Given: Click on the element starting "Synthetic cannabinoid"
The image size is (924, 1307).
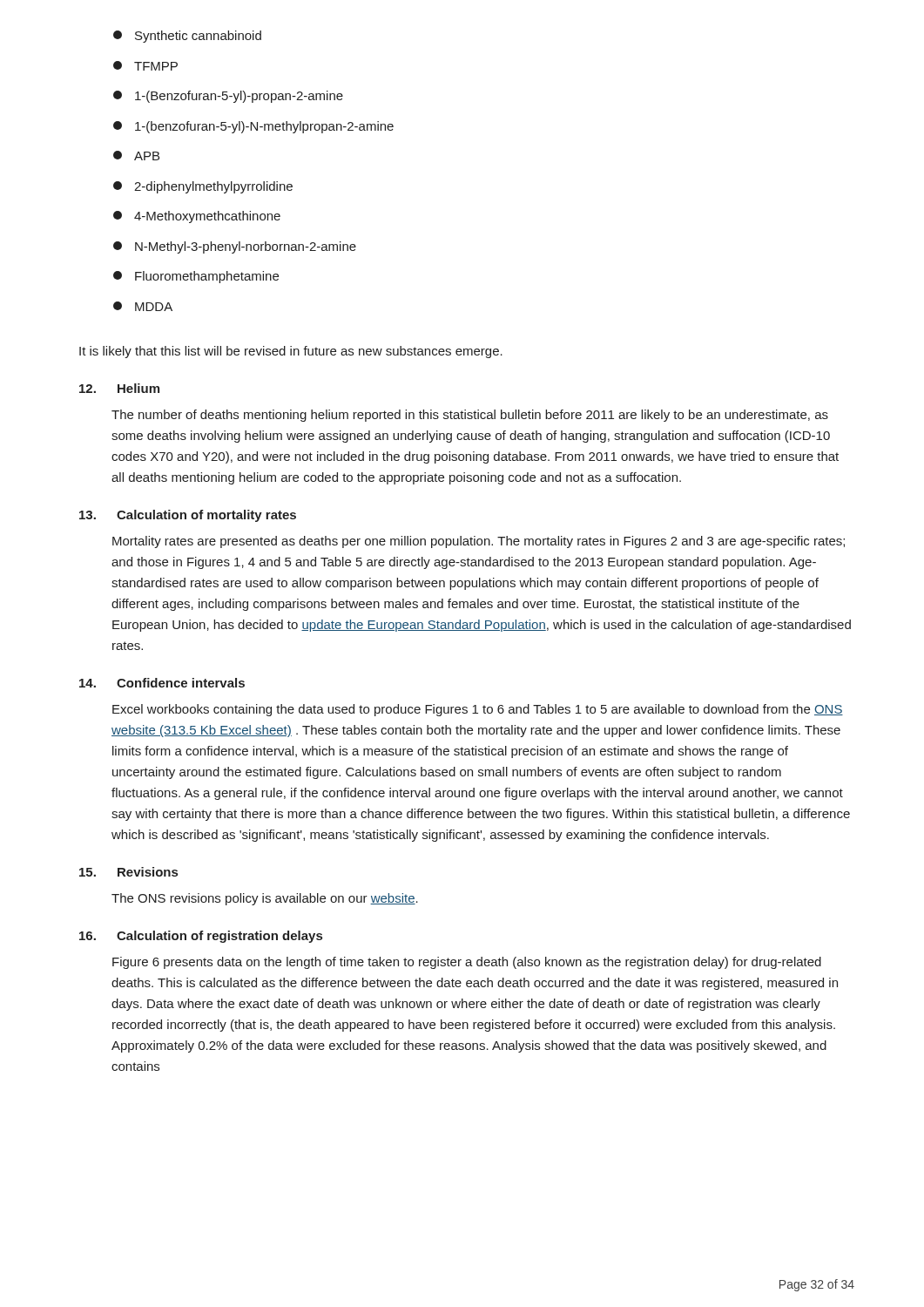Looking at the screenshot, I should pos(188,36).
